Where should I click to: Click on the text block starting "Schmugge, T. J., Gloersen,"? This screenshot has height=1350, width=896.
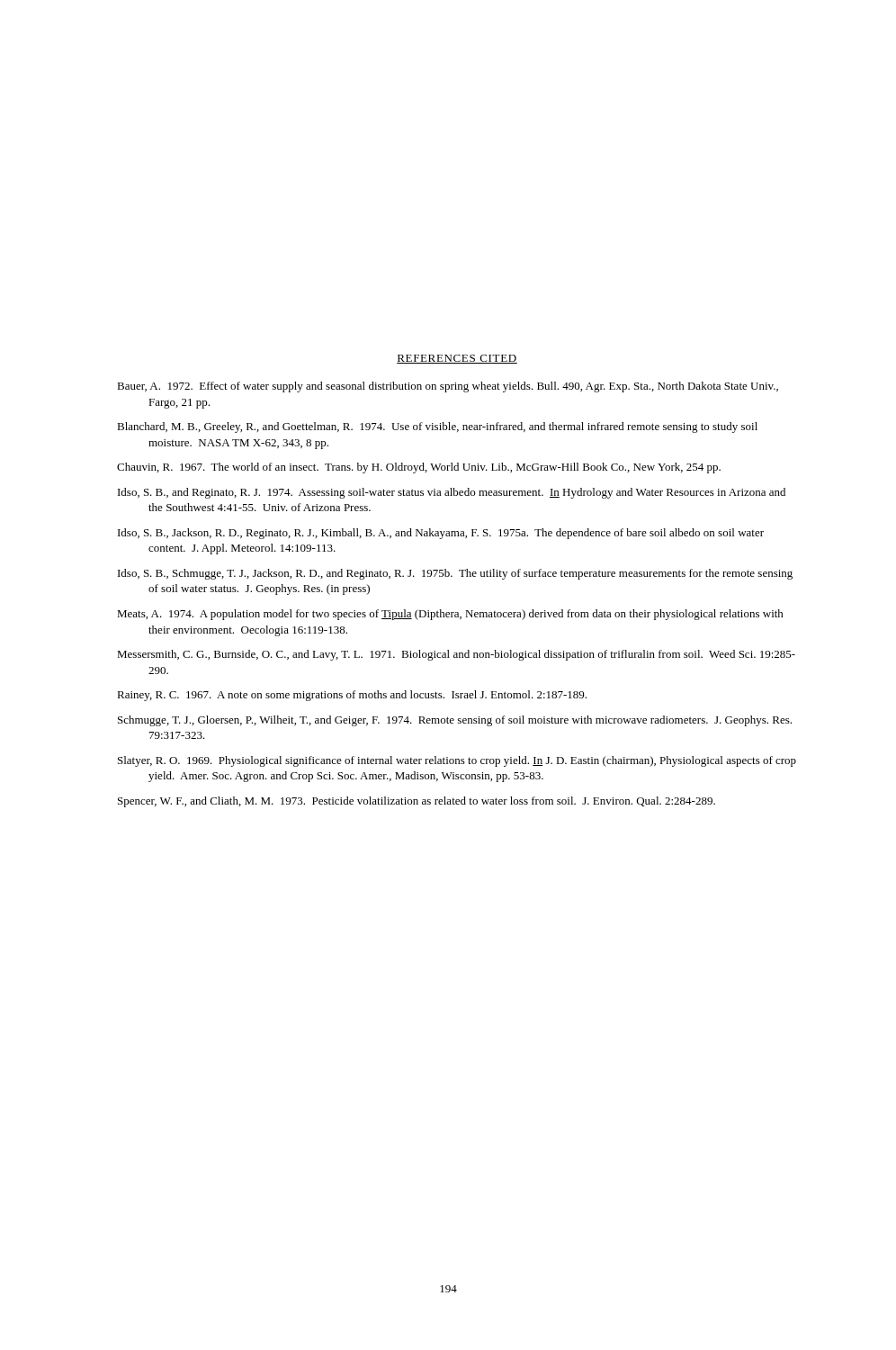(x=455, y=727)
